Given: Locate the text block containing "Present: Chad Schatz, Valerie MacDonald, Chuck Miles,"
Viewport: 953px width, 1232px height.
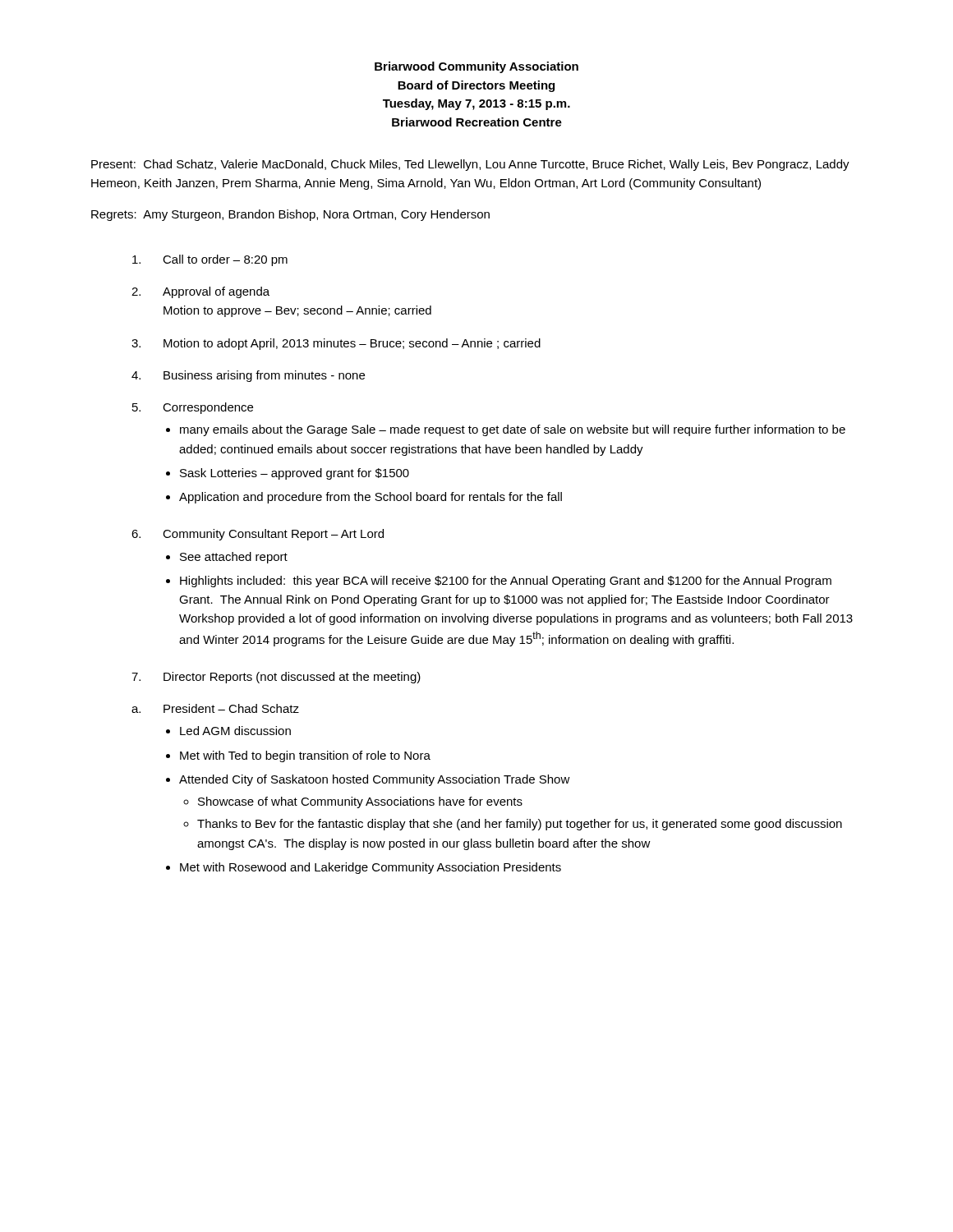Looking at the screenshot, I should (470, 173).
